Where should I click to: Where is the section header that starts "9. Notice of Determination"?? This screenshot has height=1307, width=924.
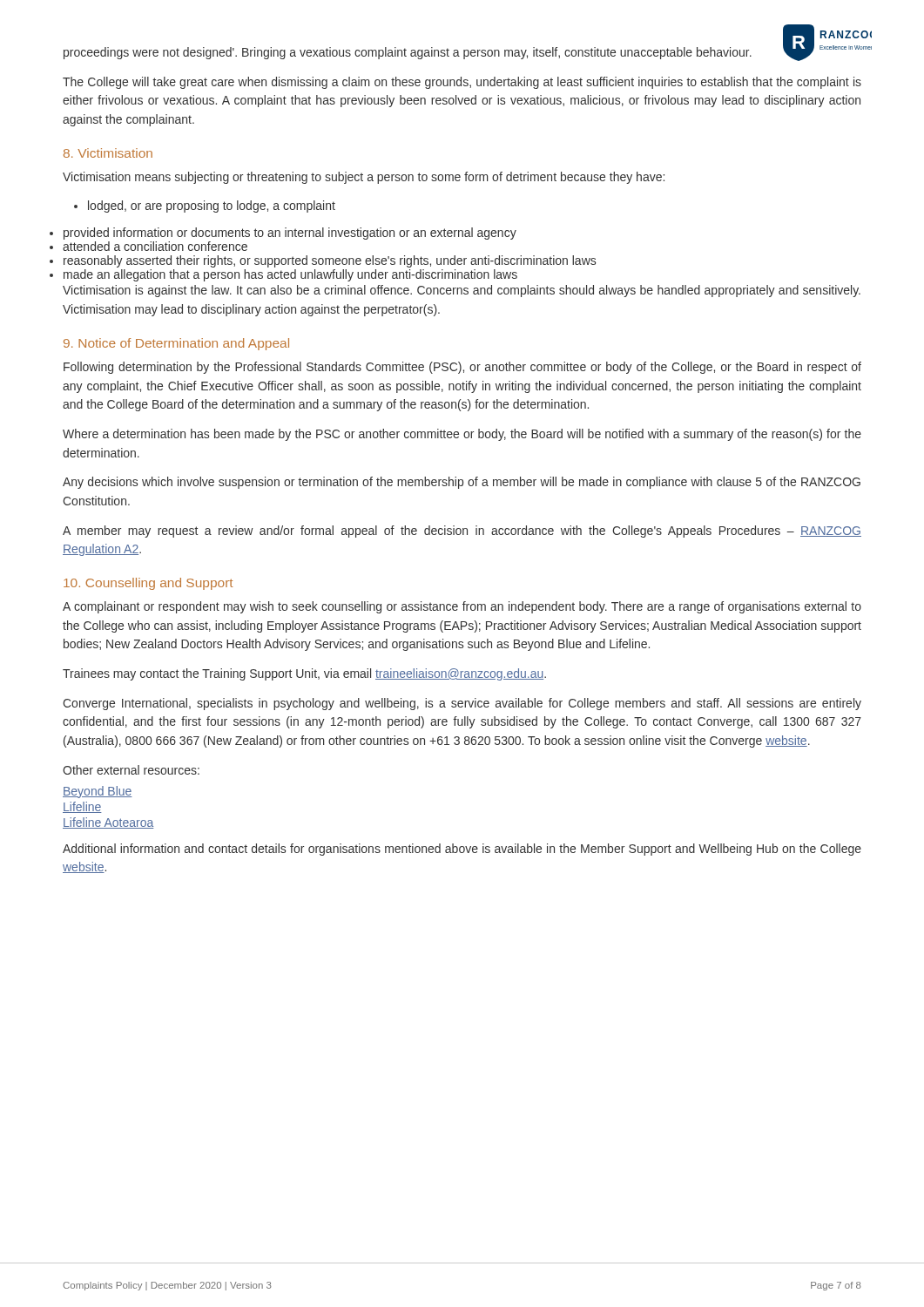tap(176, 344)
